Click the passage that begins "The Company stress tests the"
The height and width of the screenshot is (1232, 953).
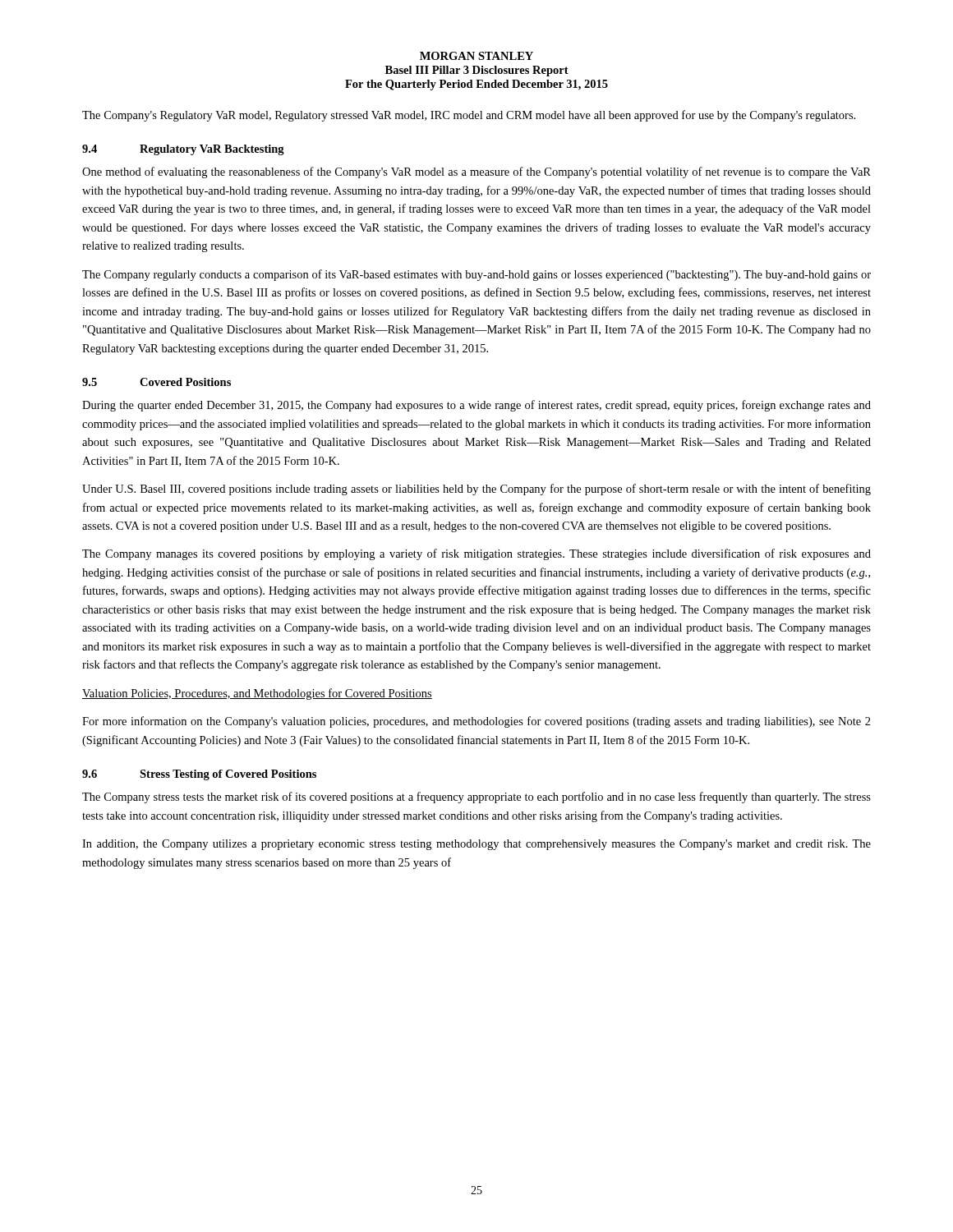pos(476,806)
